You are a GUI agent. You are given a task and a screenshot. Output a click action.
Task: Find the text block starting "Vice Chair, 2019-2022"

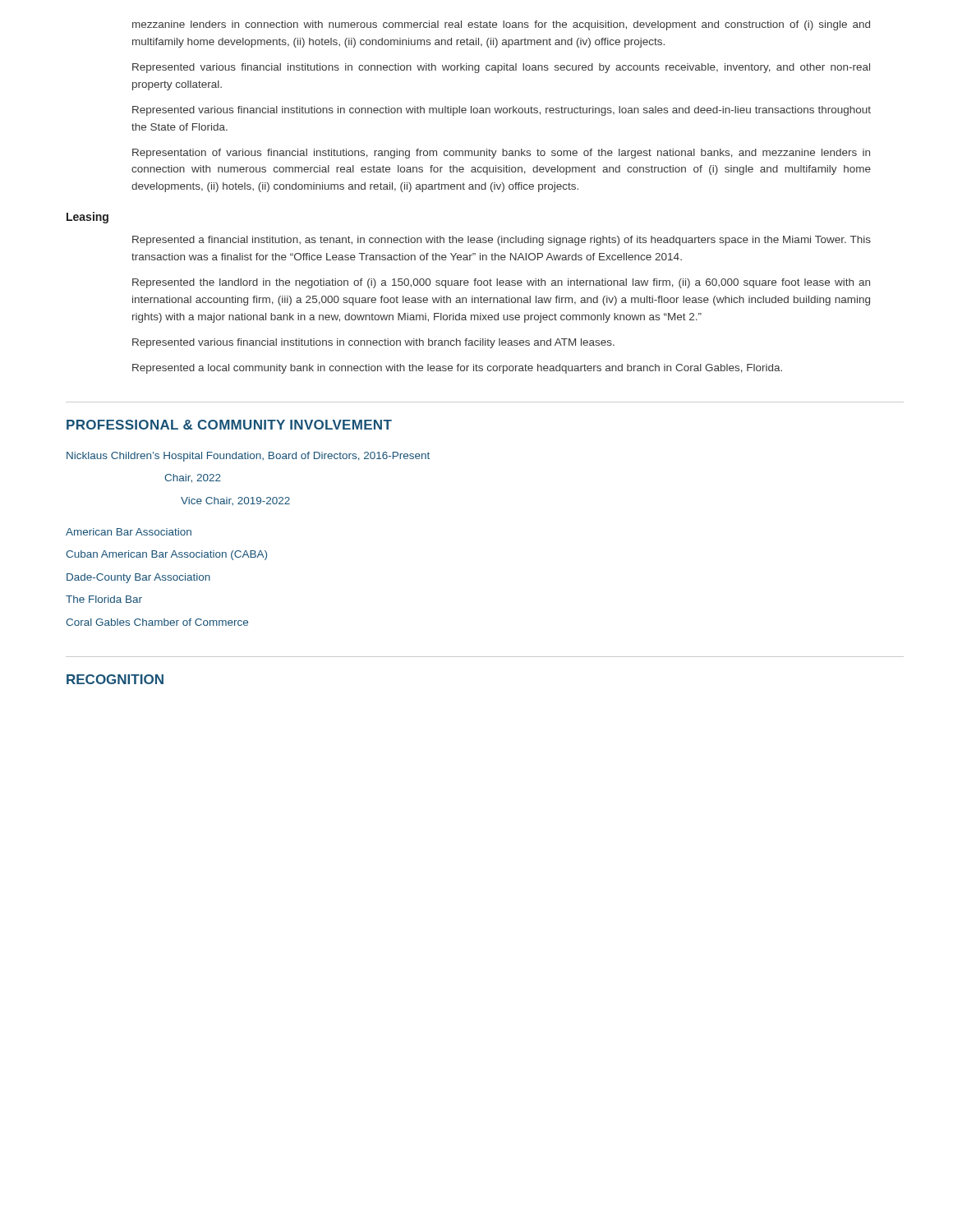click(236, 501)
